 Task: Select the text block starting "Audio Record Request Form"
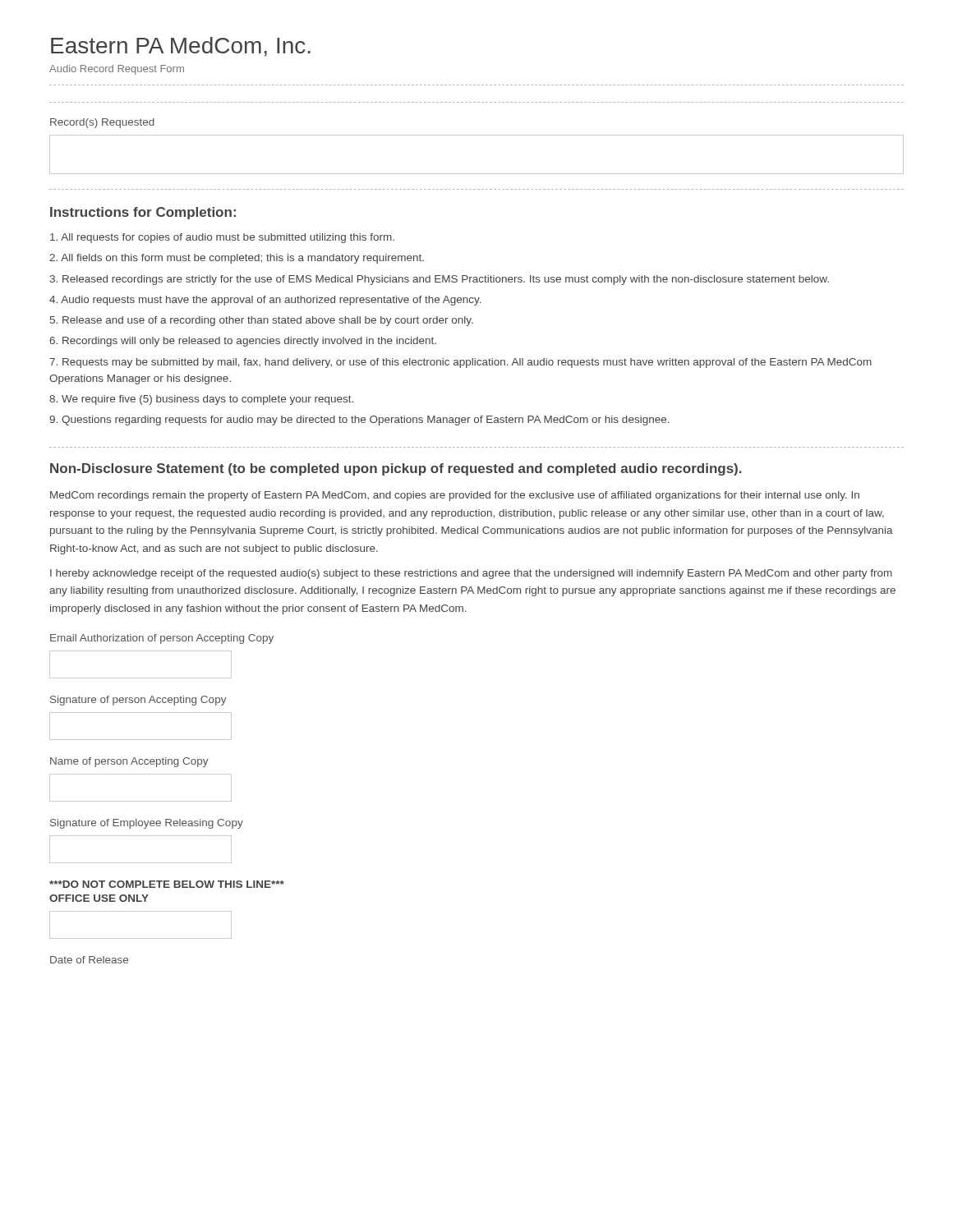pos(117,69)
